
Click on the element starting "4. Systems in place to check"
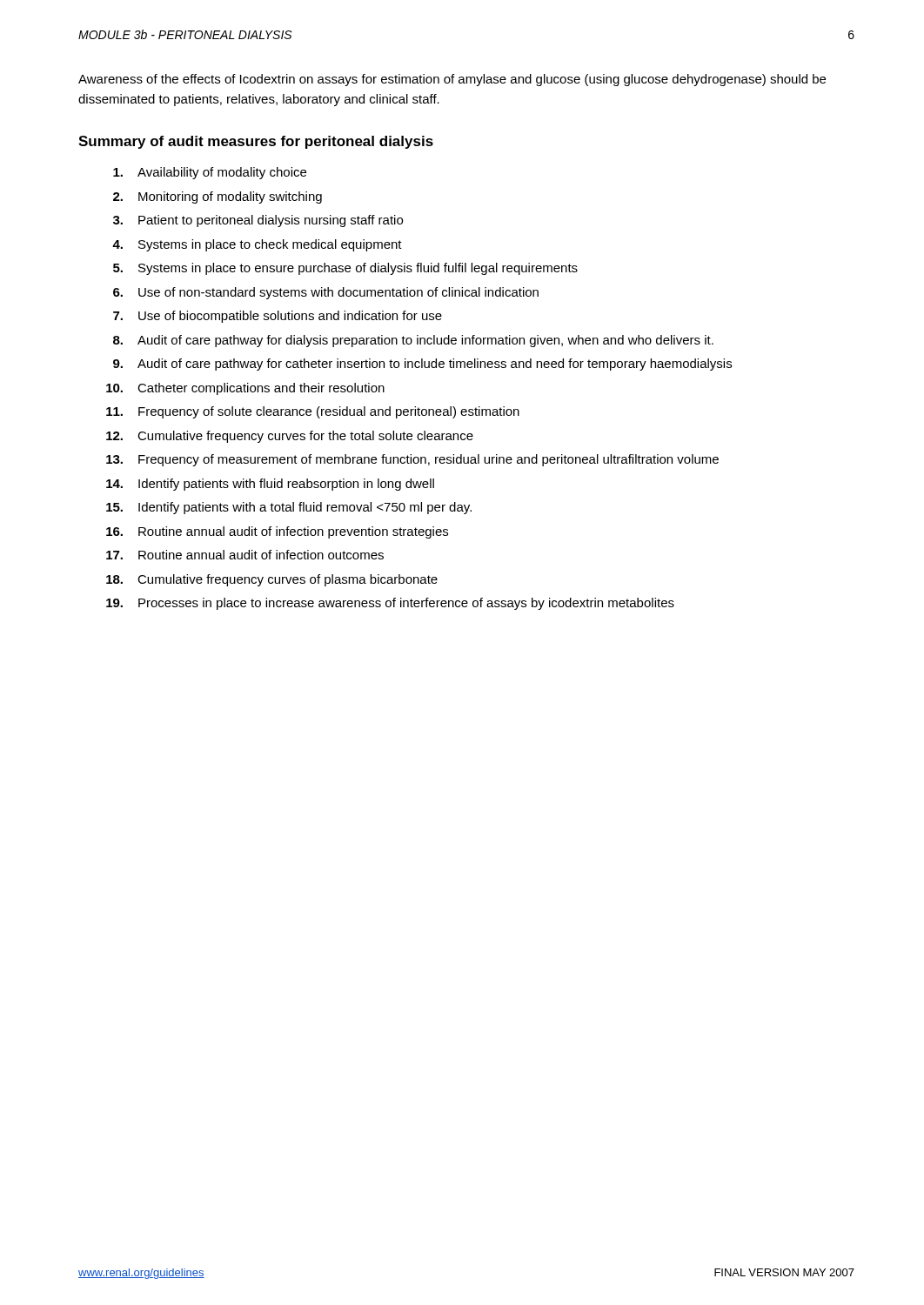[257, 245]
